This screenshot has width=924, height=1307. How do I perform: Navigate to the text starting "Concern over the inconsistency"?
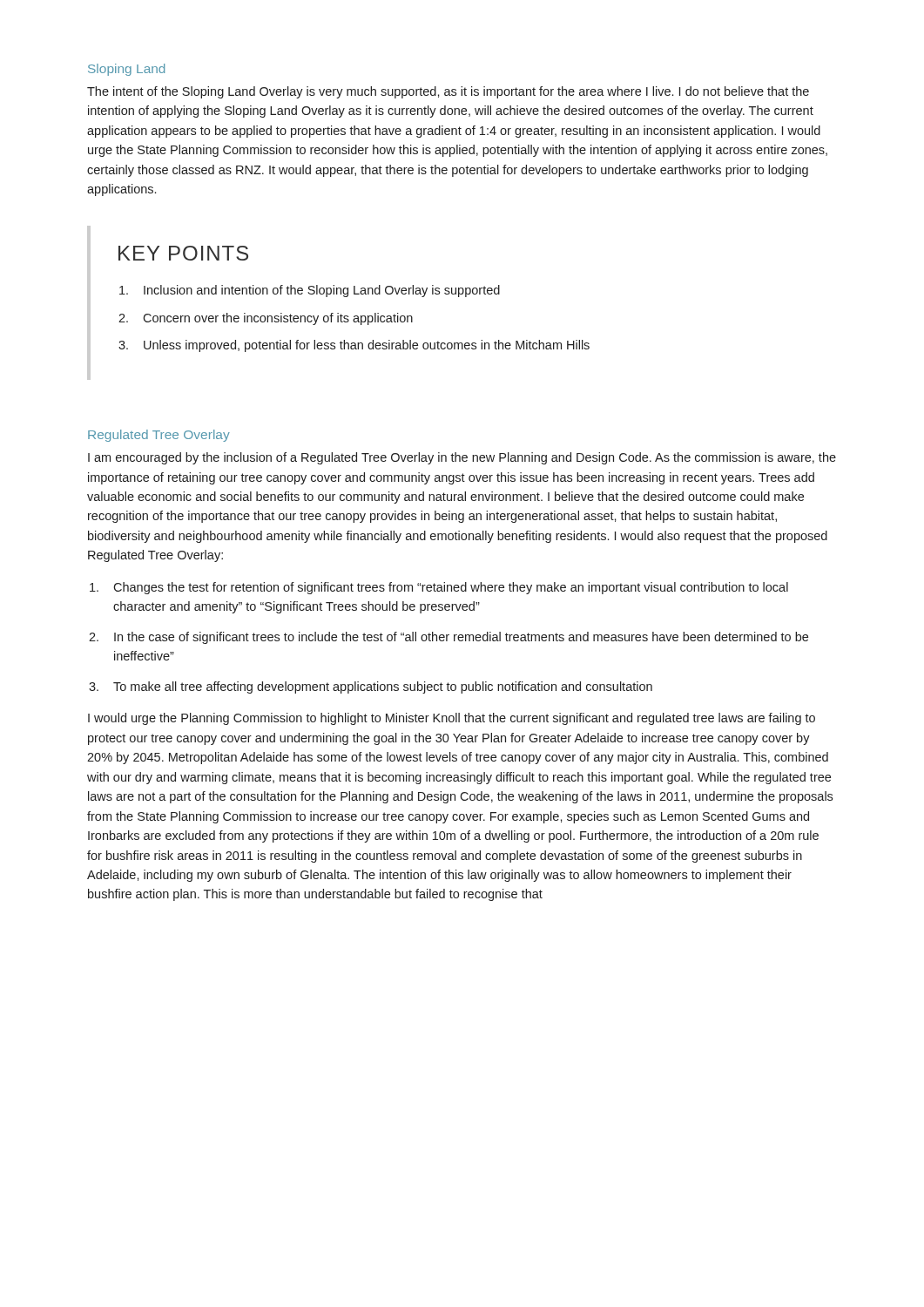(x=278, y=318)
